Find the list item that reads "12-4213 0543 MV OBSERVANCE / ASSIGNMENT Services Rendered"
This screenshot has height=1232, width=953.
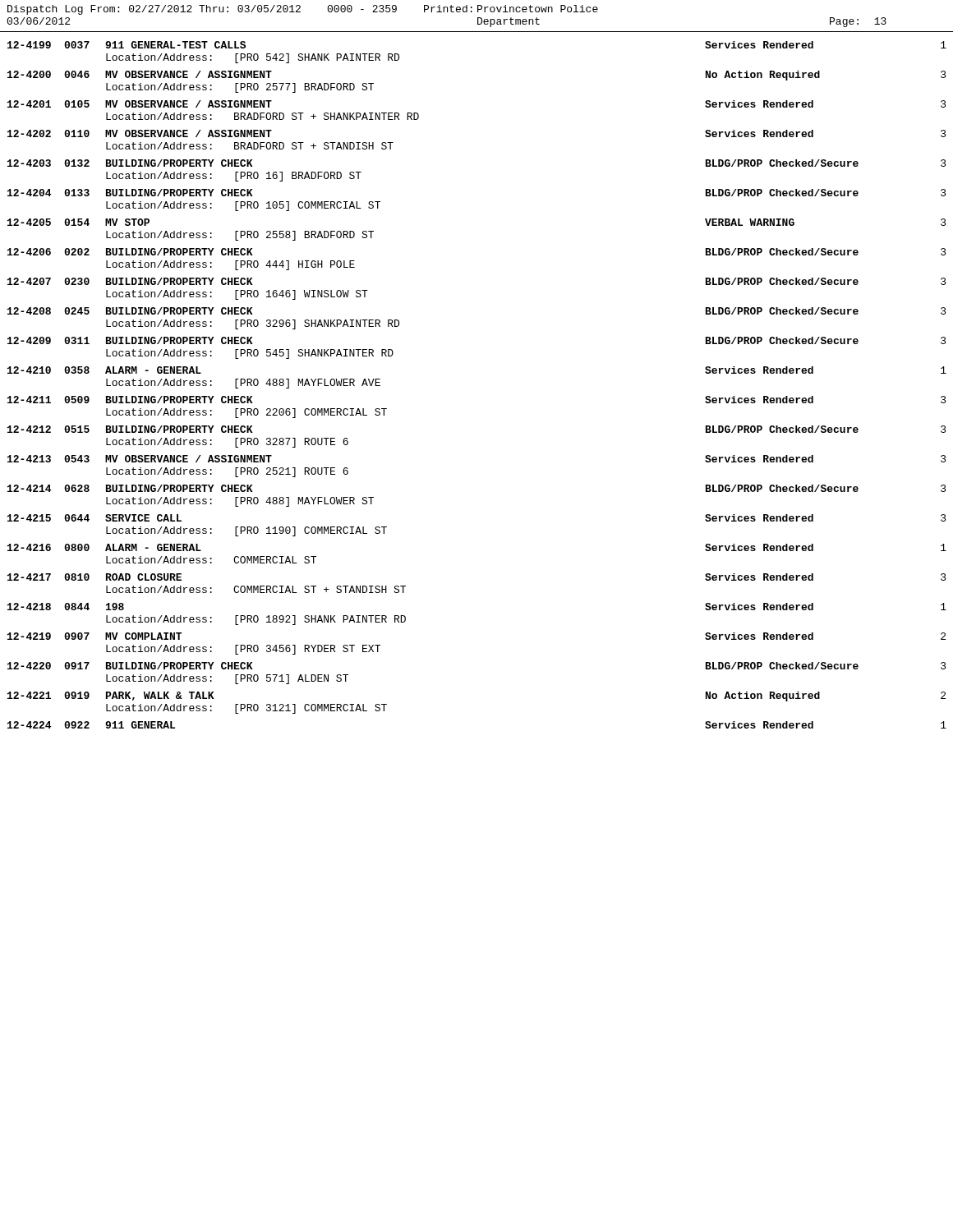pos(28,459)
